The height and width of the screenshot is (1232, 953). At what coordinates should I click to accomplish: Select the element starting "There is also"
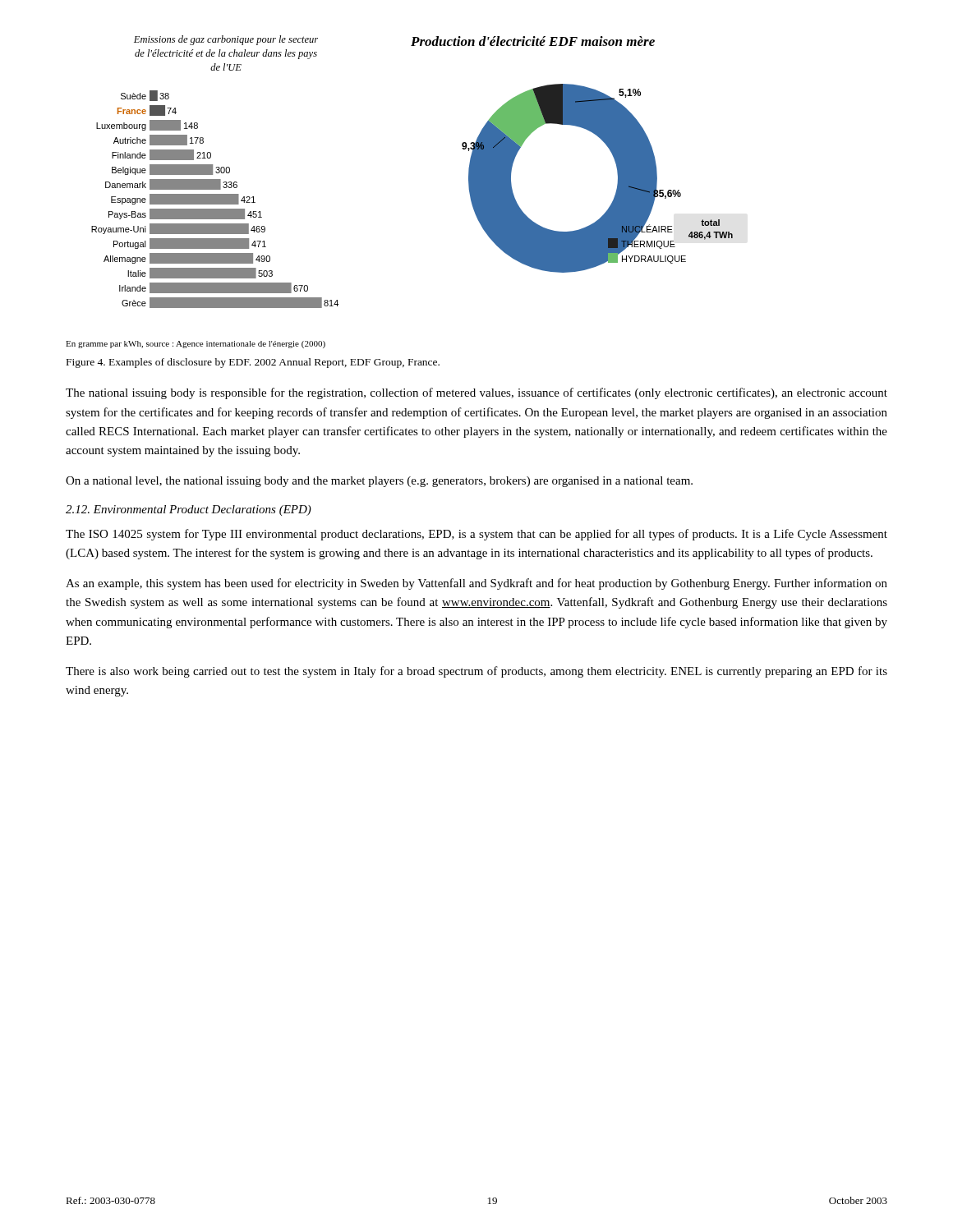pos(476,681)
